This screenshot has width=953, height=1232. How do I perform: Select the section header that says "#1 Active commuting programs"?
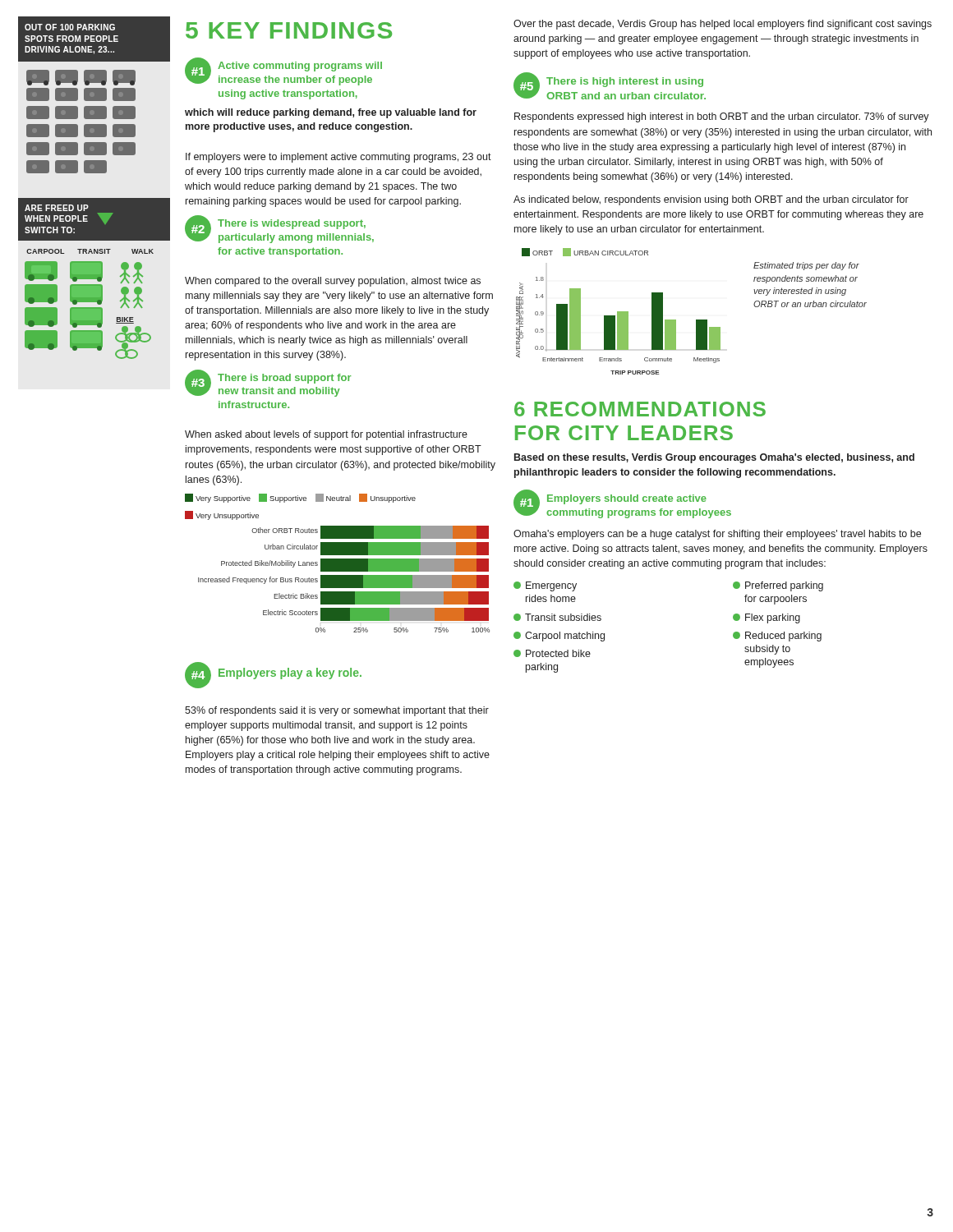340,96
